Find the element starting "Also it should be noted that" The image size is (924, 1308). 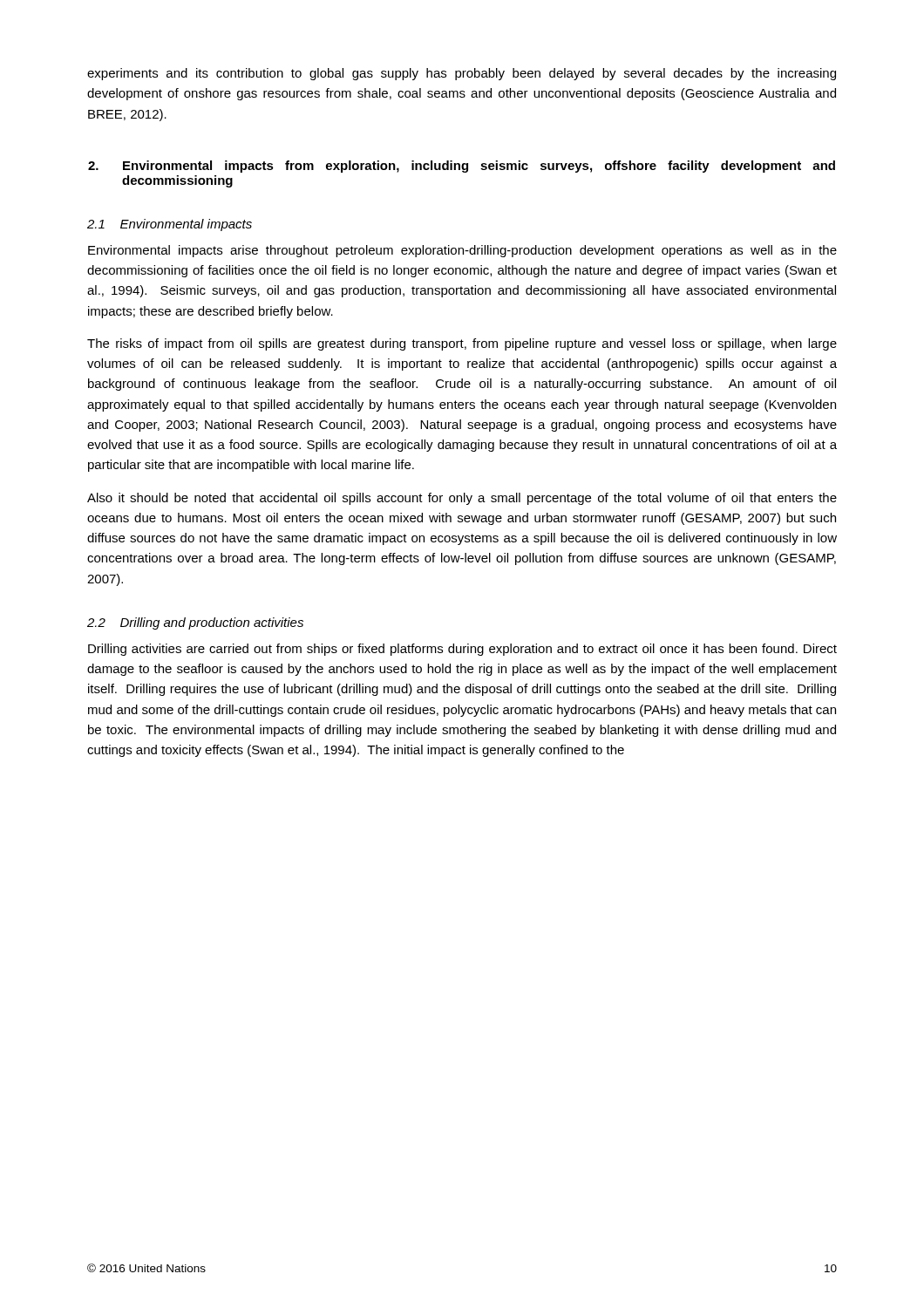tap(462, 538)
